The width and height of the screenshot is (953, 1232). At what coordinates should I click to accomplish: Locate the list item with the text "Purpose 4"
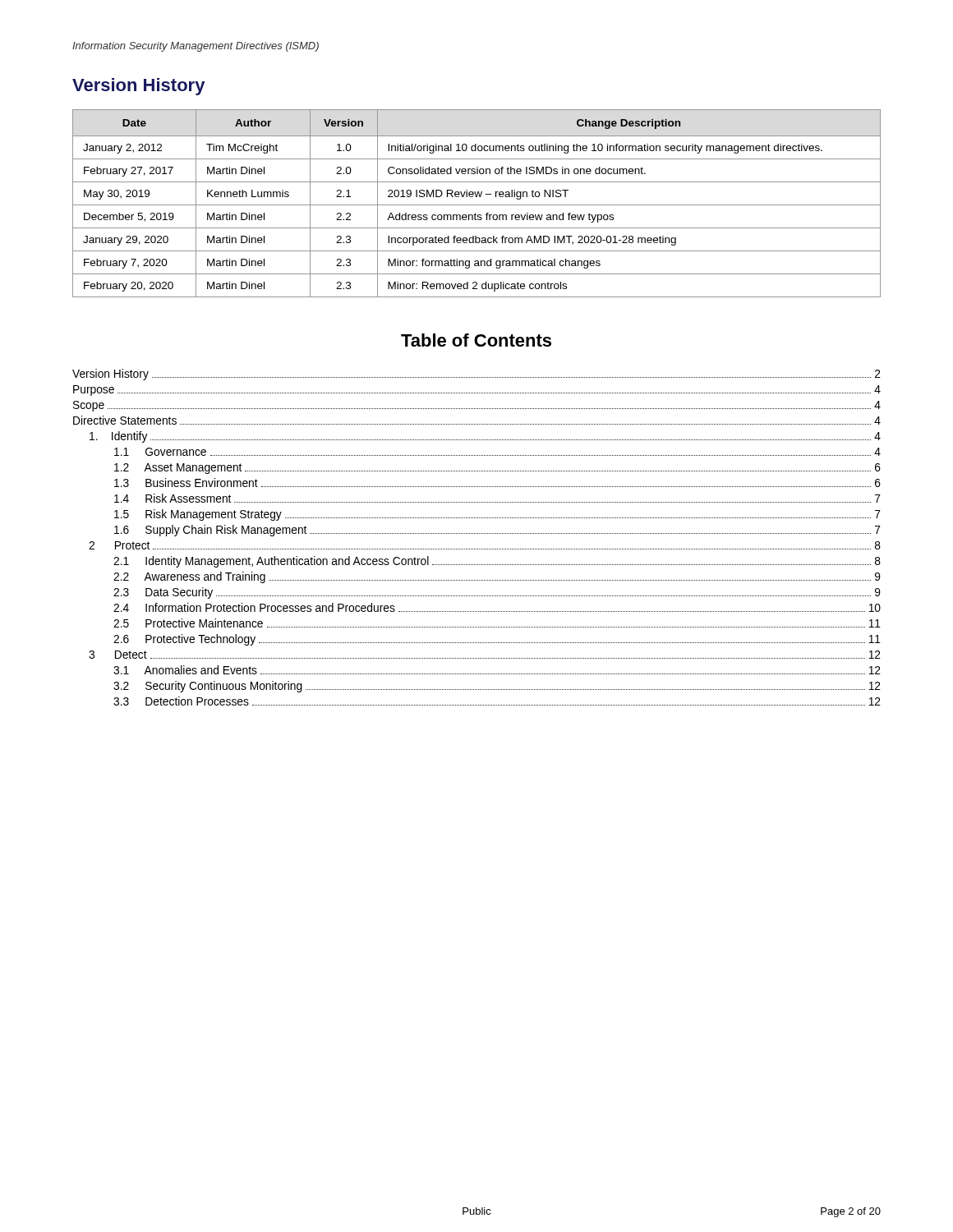476,390
